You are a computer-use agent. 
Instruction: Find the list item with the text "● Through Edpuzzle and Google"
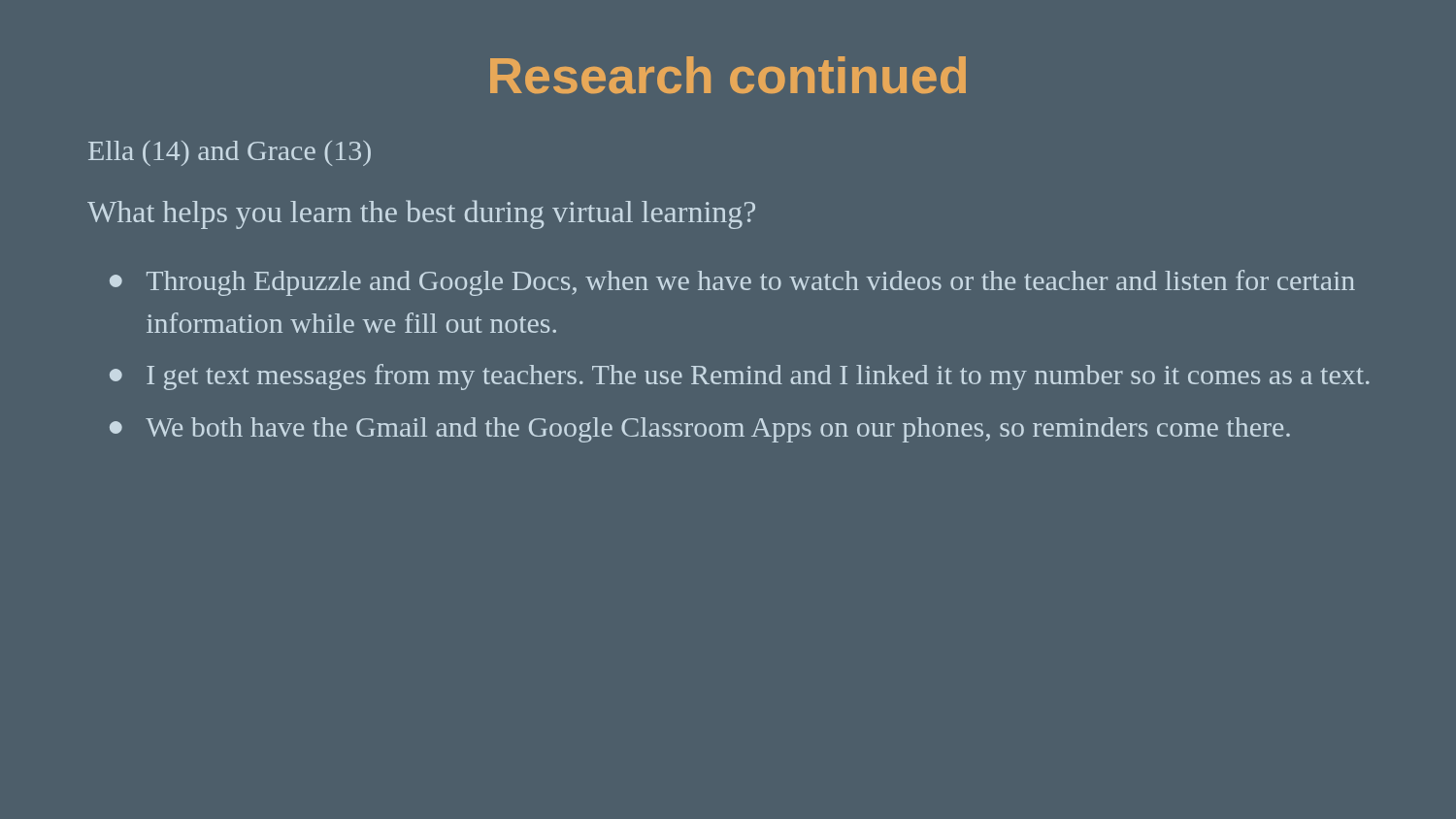click(x=743, y=301)
